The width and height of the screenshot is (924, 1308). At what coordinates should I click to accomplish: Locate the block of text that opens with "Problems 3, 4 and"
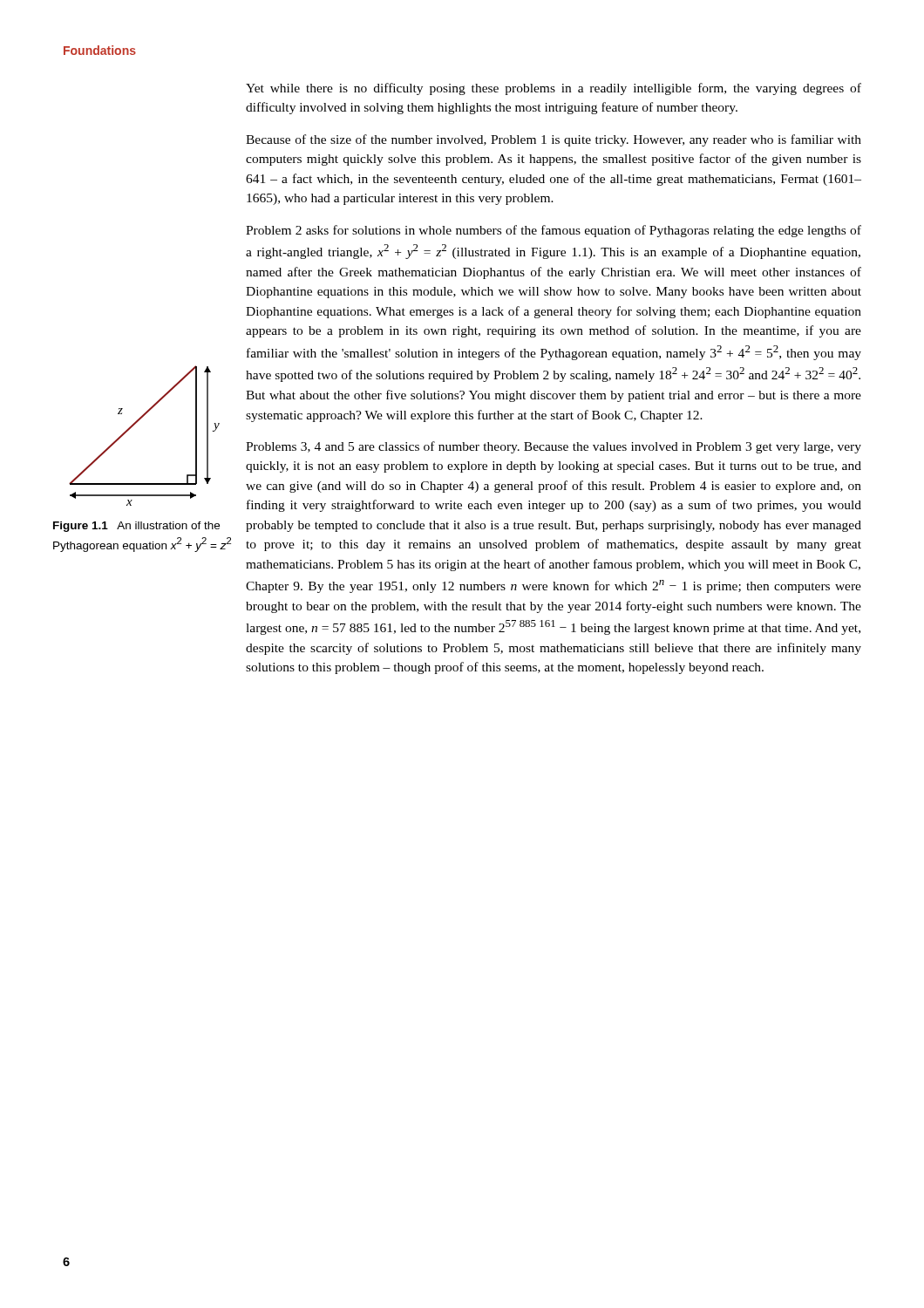click(x=554, y=556)
